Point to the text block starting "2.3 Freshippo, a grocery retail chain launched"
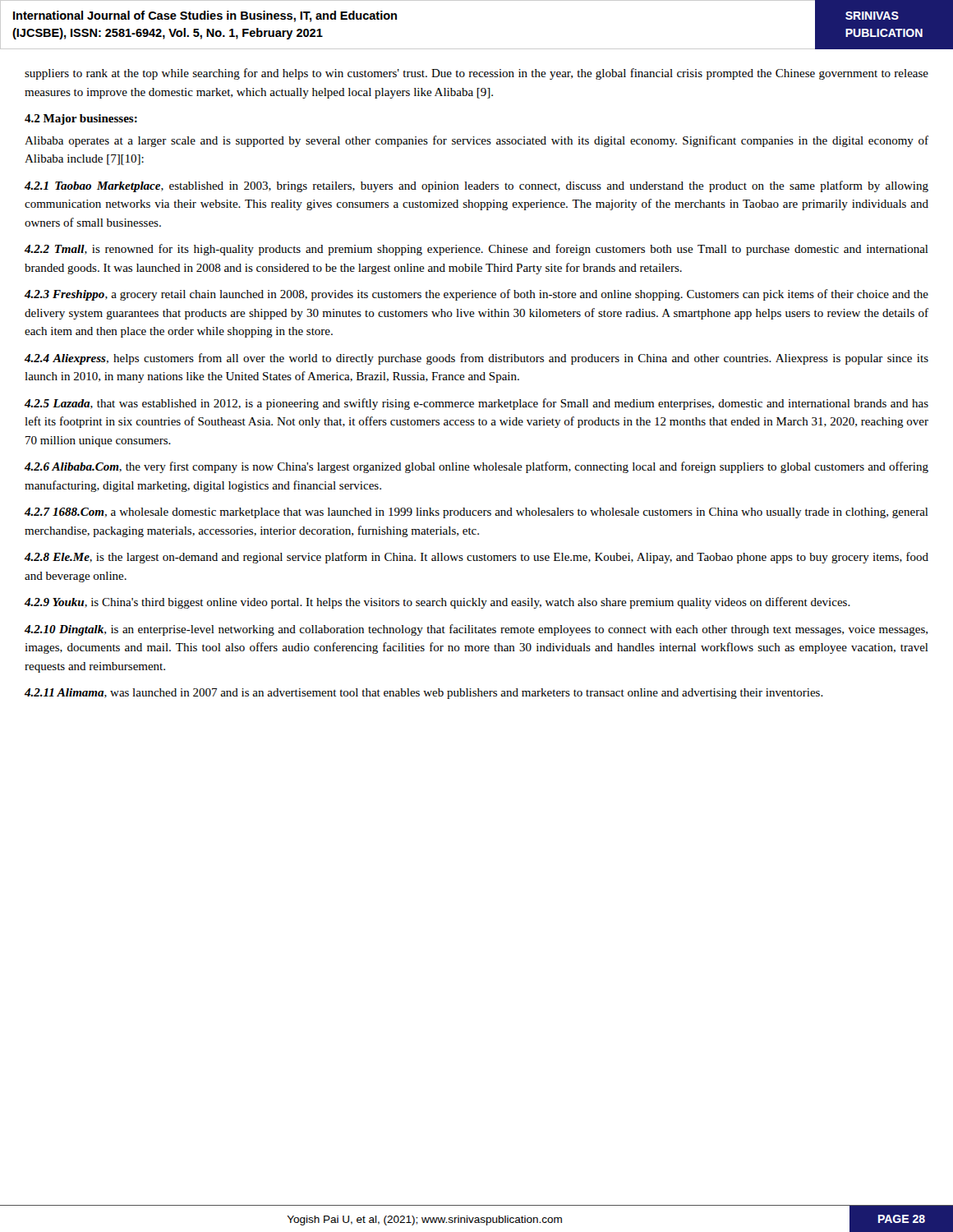 476,312
